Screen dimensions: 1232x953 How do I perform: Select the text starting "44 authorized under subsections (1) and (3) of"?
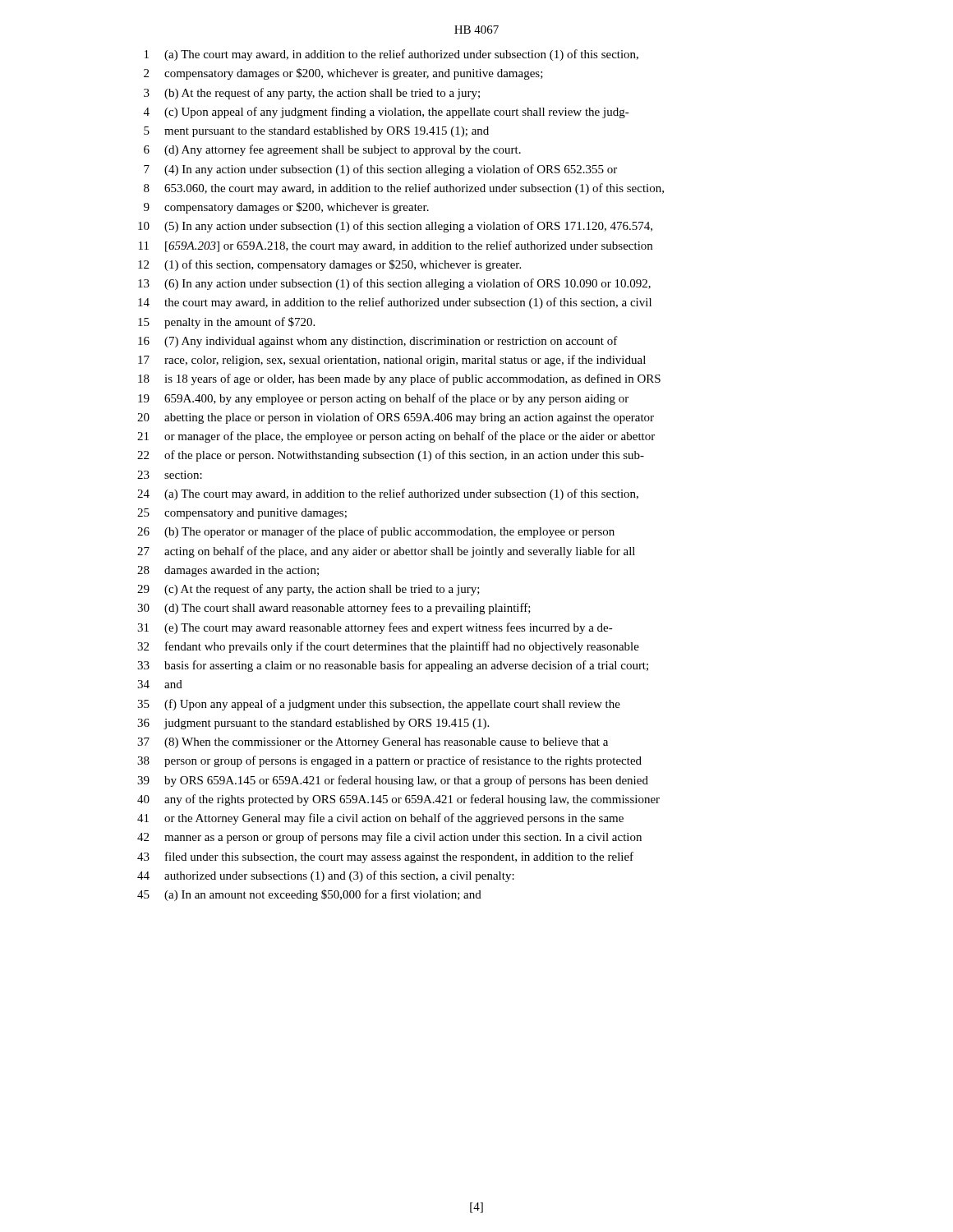[476, 876]
